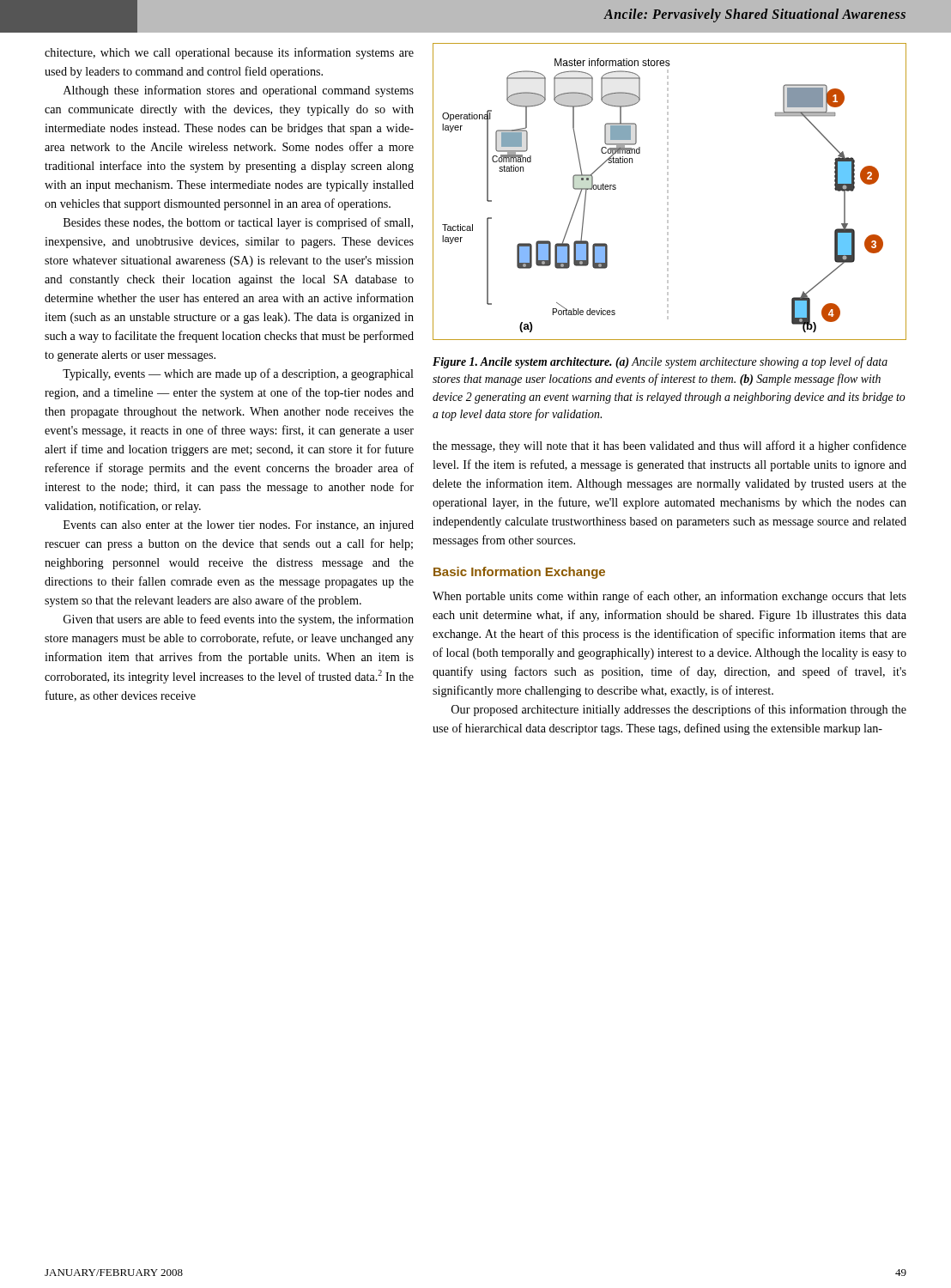This screenshot has width=951, height=1288.
Task: Find a illustration
Action: click(669, 192)
